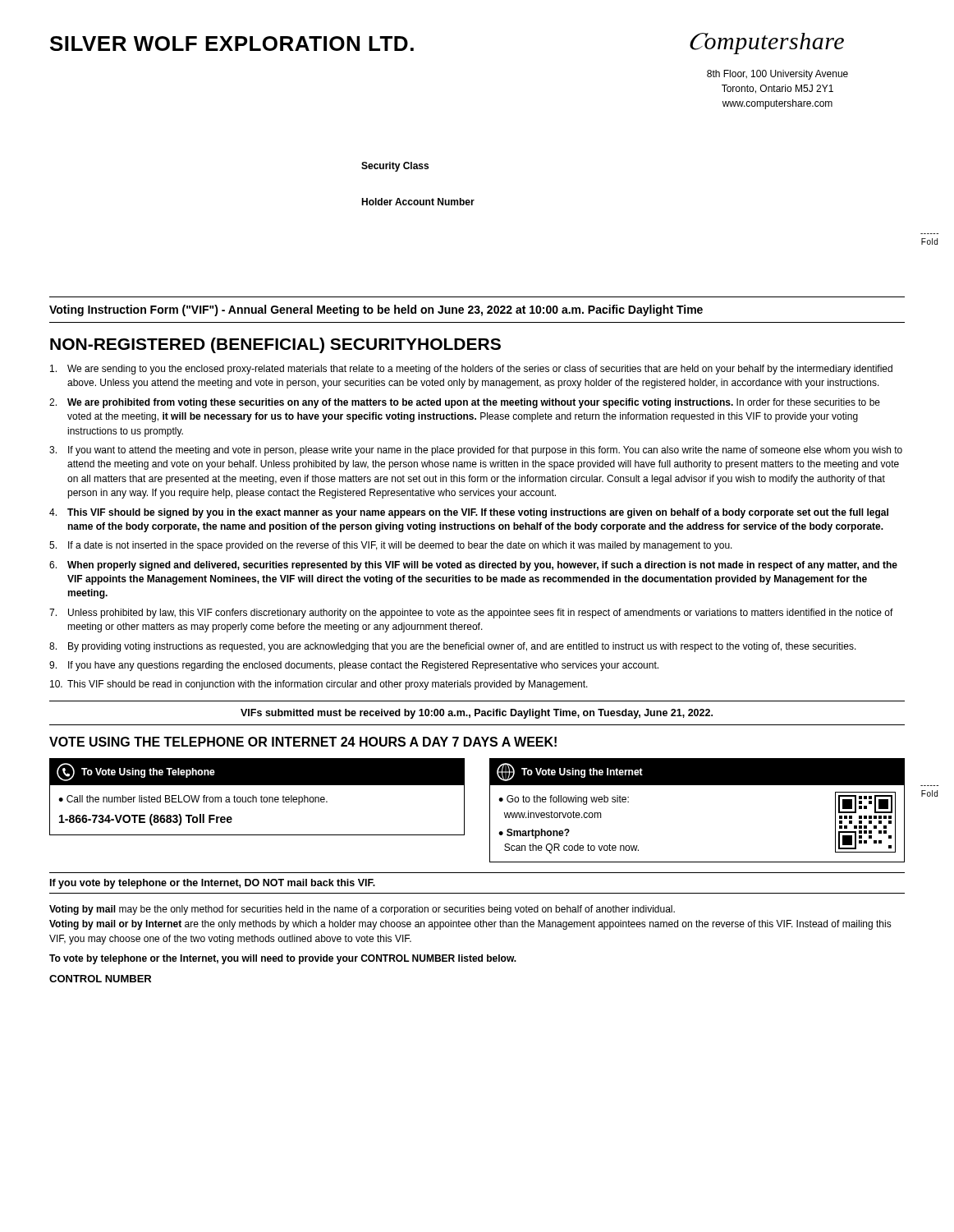Point to "• Go to the following web site: www.investorvote.com"
The width and height of the screenshot is (954, 1232).
(564, 806)
